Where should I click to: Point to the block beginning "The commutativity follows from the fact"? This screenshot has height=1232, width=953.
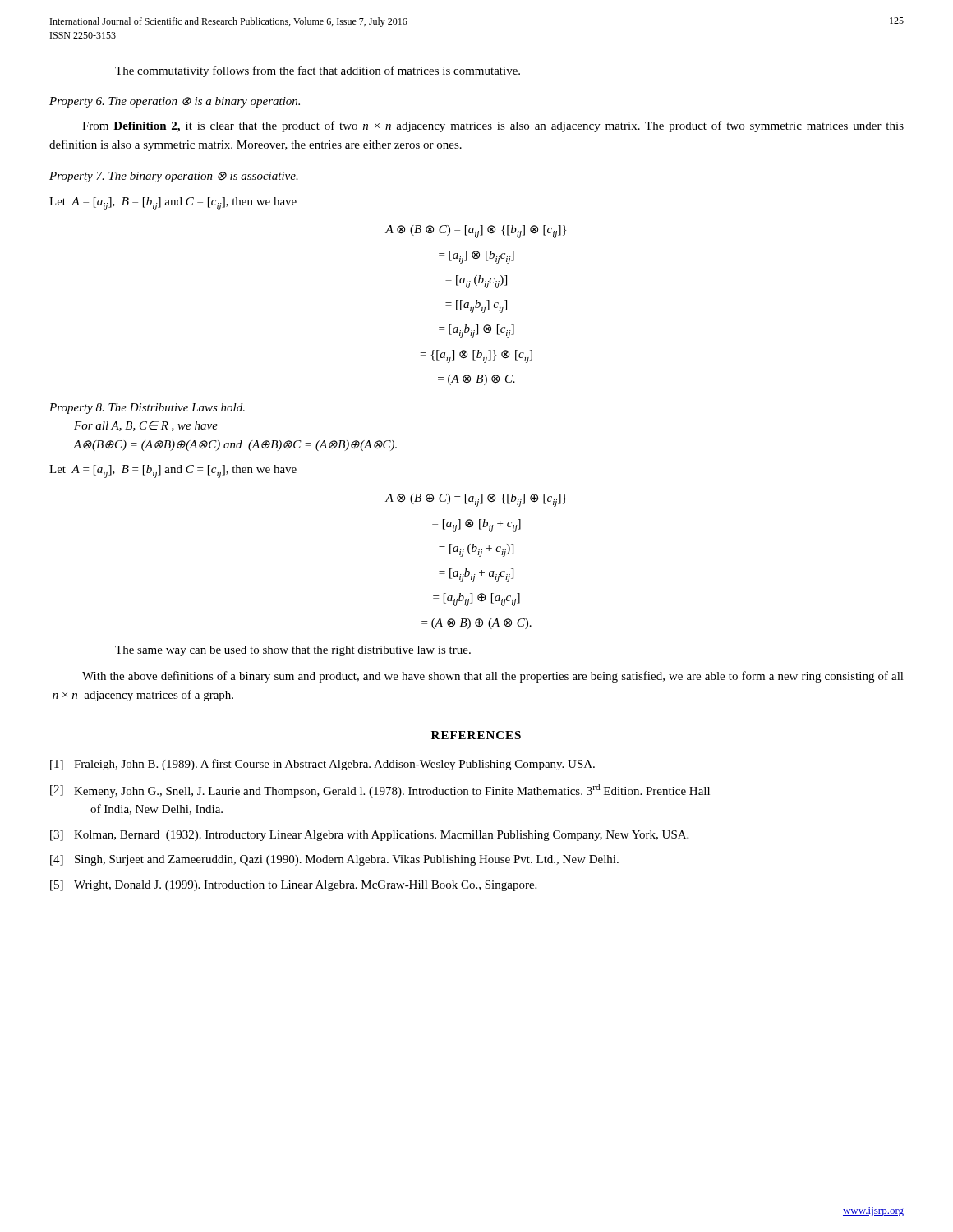pos(318,71)
